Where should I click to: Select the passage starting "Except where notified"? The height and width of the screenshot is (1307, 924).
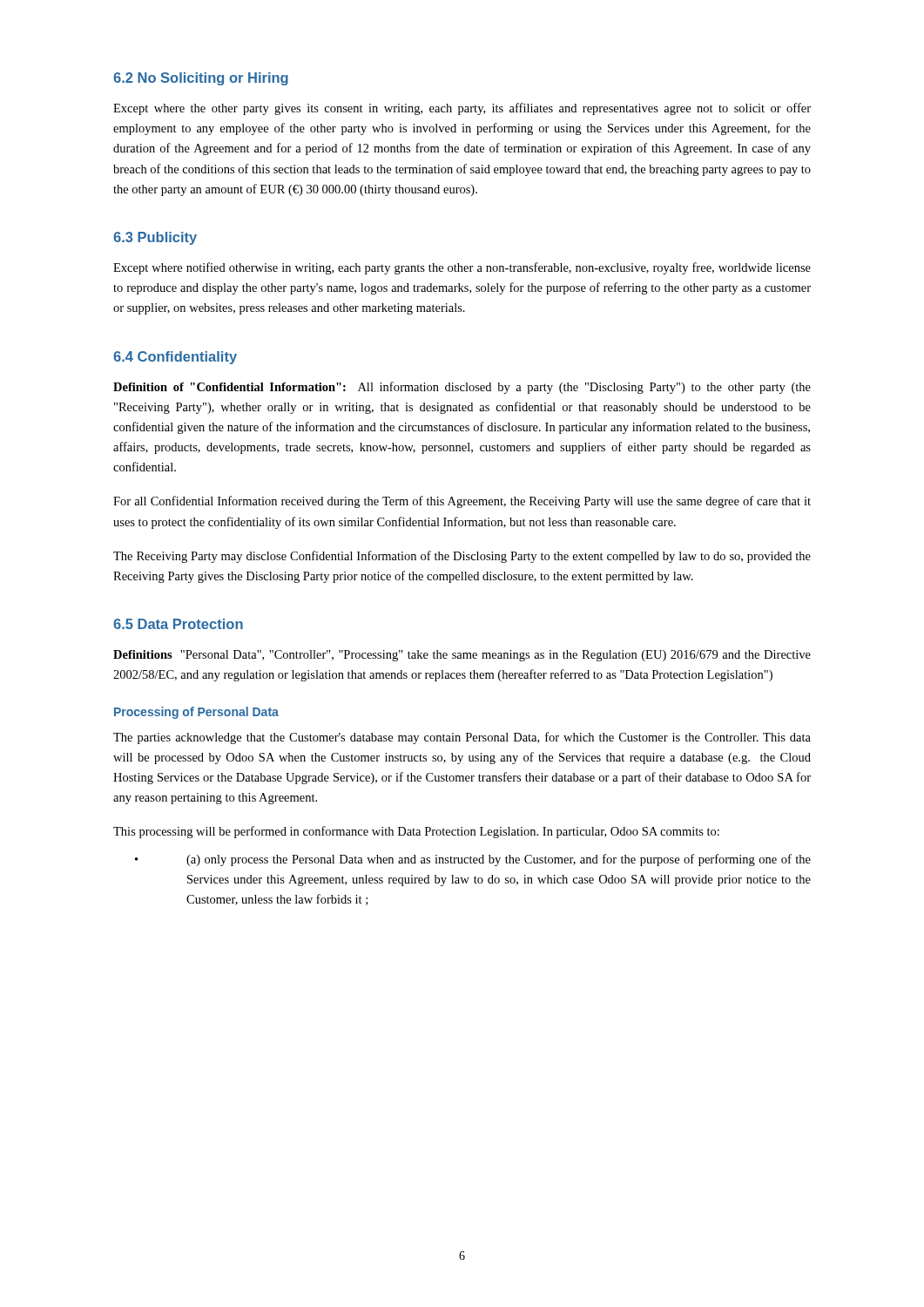click(x=462, y=288)
